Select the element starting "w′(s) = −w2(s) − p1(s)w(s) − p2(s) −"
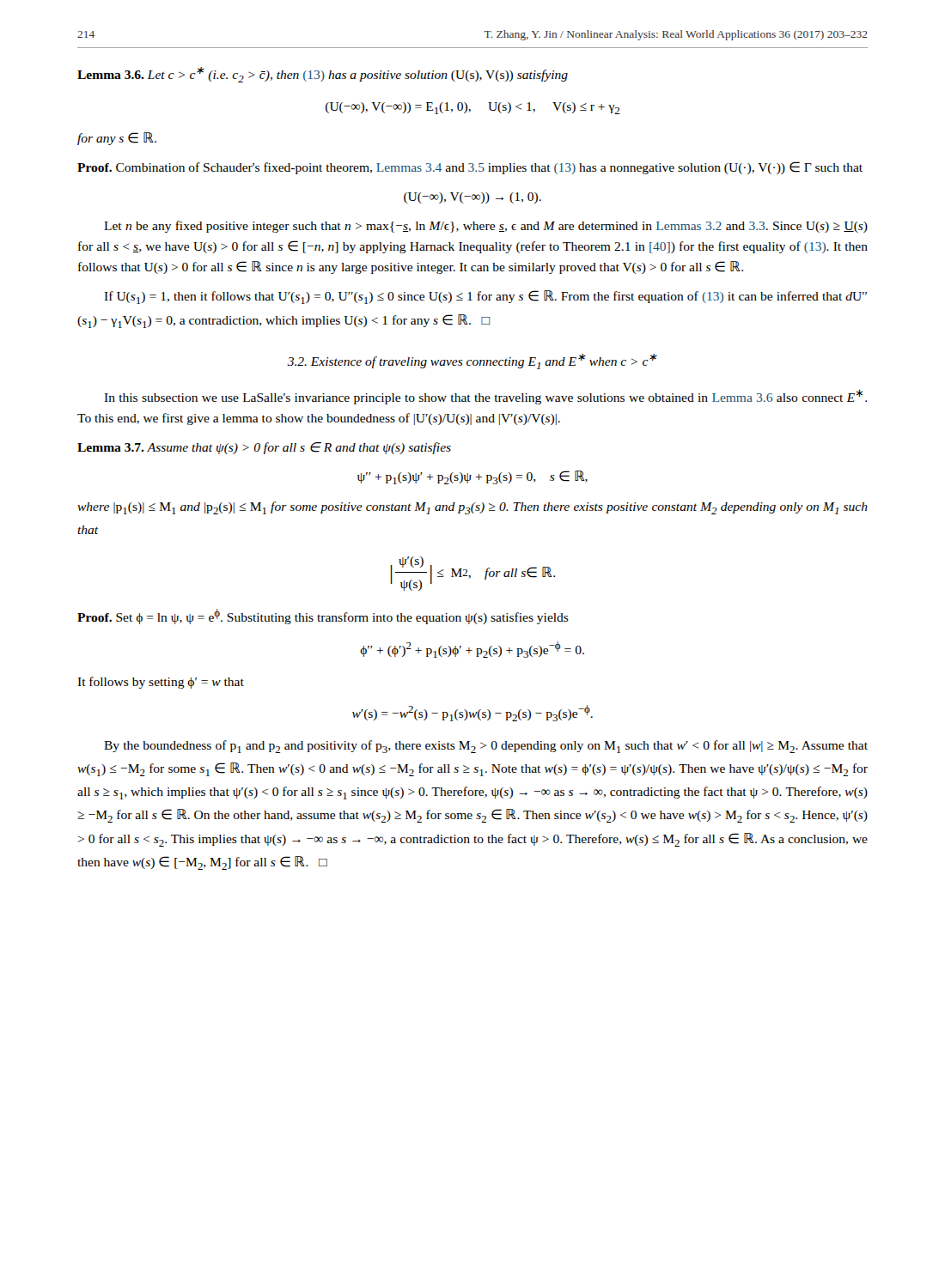945x1288 pixels. coord(472,714)
